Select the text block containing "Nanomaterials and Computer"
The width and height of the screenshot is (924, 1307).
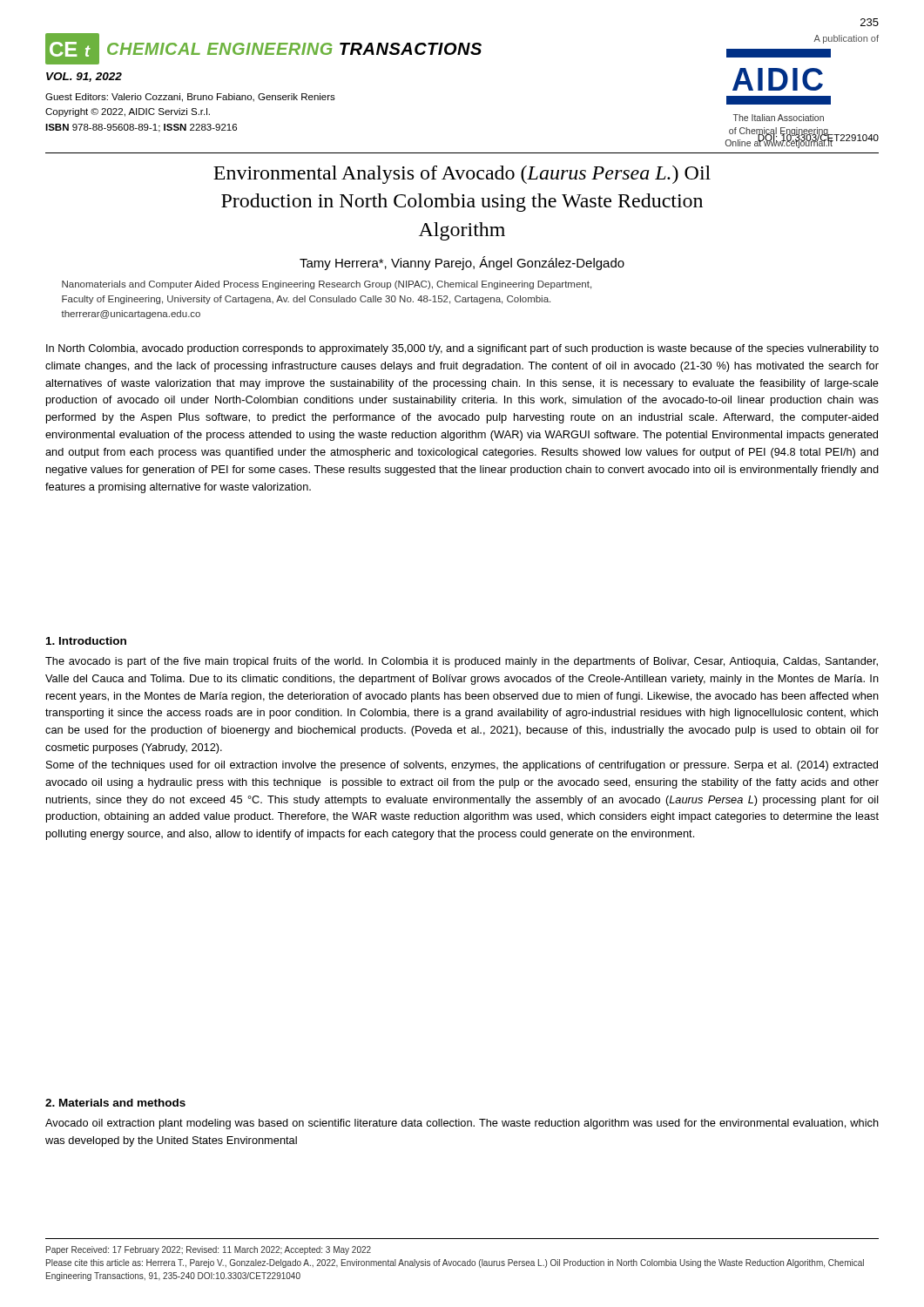point(327,299)
